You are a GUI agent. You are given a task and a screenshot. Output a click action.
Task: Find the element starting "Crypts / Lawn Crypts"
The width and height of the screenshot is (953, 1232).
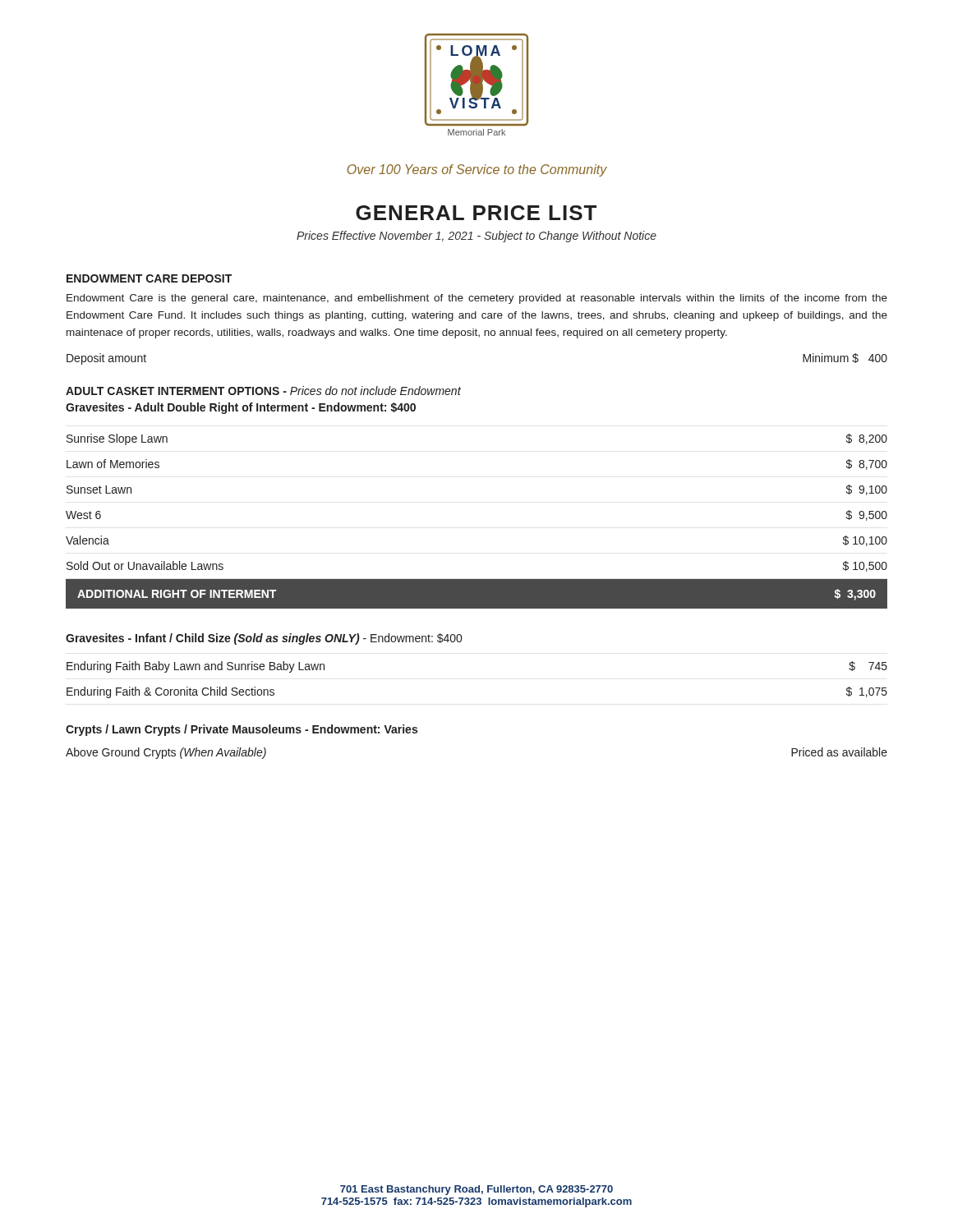242,729
